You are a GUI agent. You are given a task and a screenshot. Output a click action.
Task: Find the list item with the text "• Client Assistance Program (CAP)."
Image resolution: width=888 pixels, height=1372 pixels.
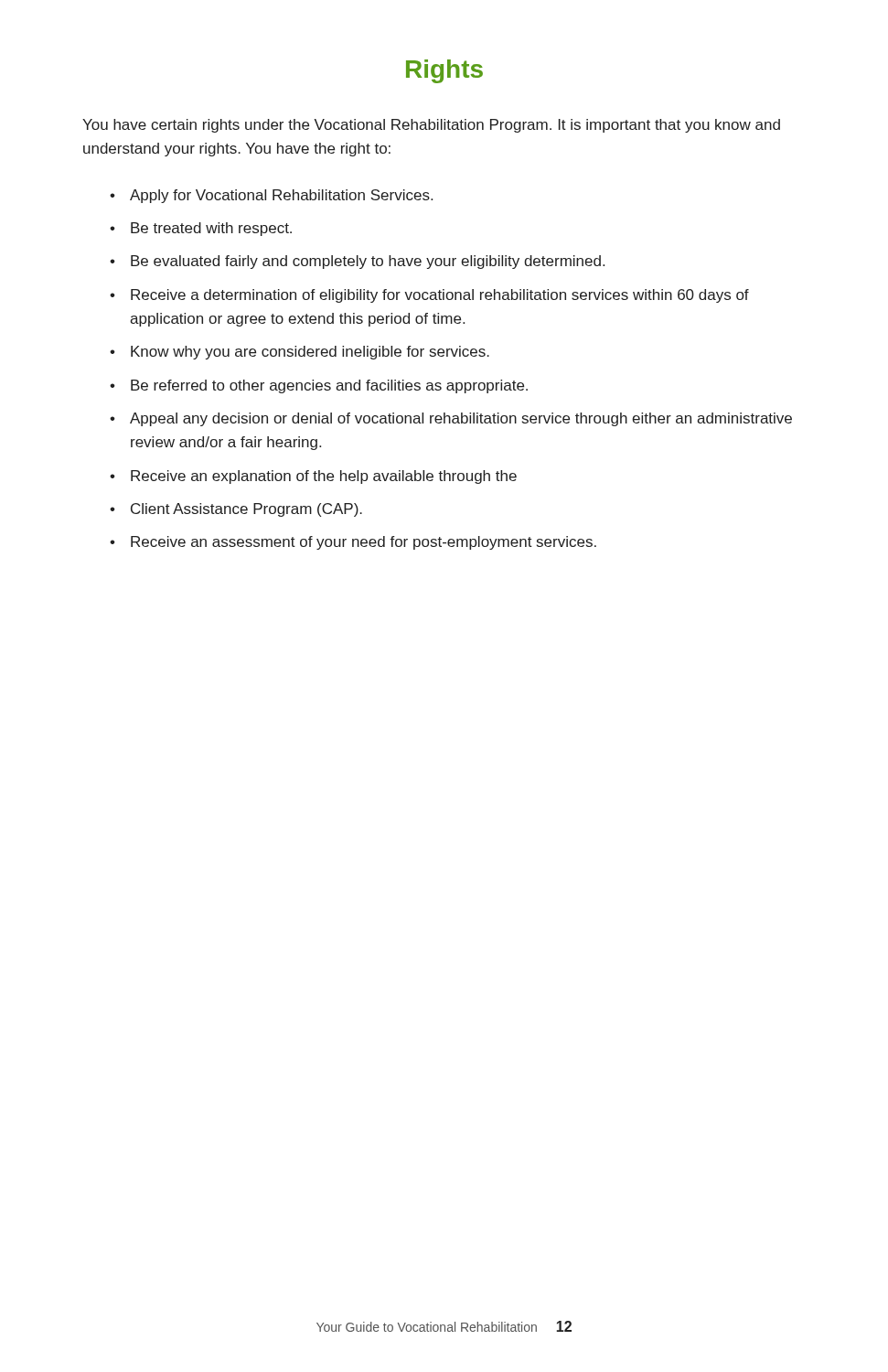[236, 510]
